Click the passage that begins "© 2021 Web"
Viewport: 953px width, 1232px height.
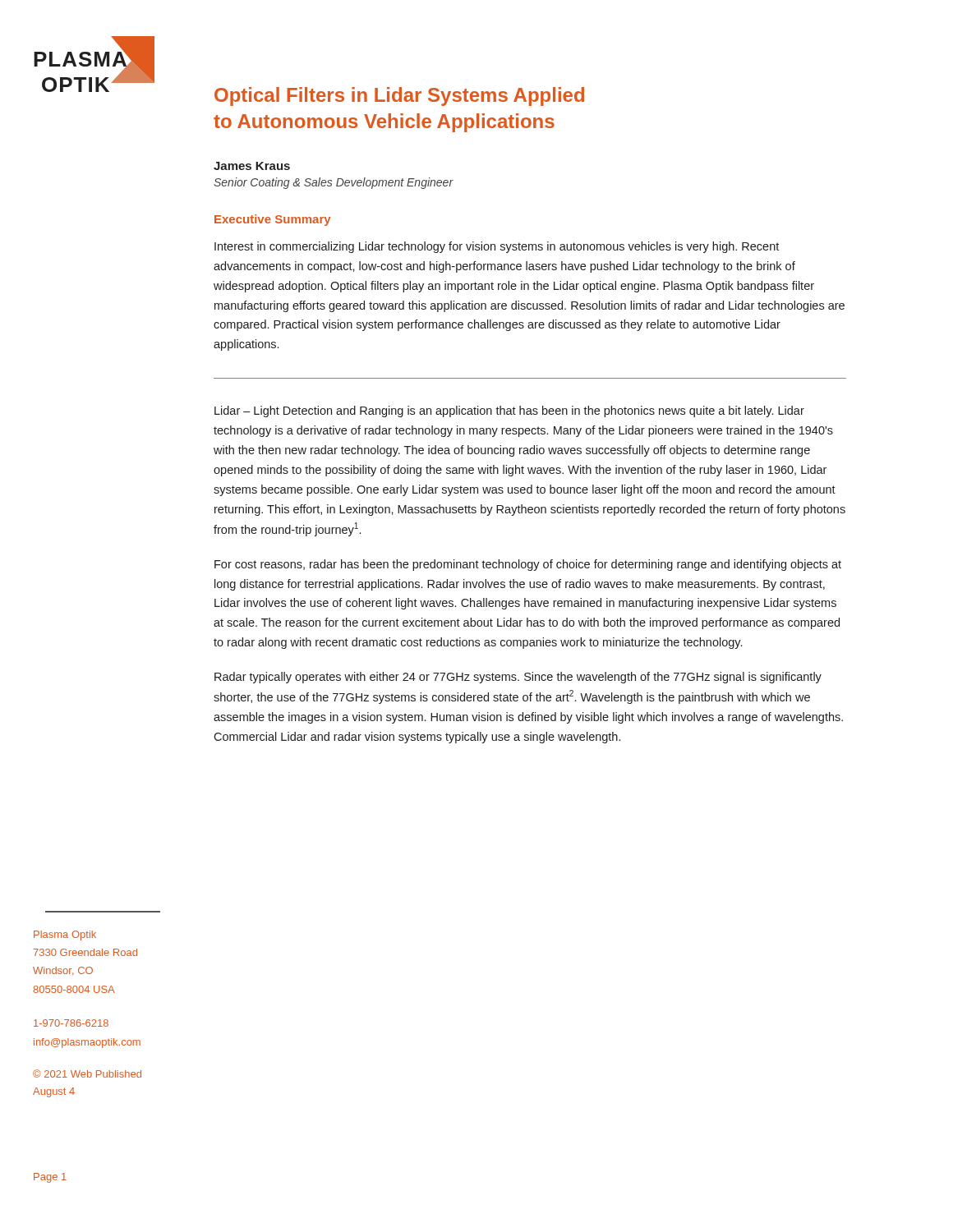(87, 1083)
